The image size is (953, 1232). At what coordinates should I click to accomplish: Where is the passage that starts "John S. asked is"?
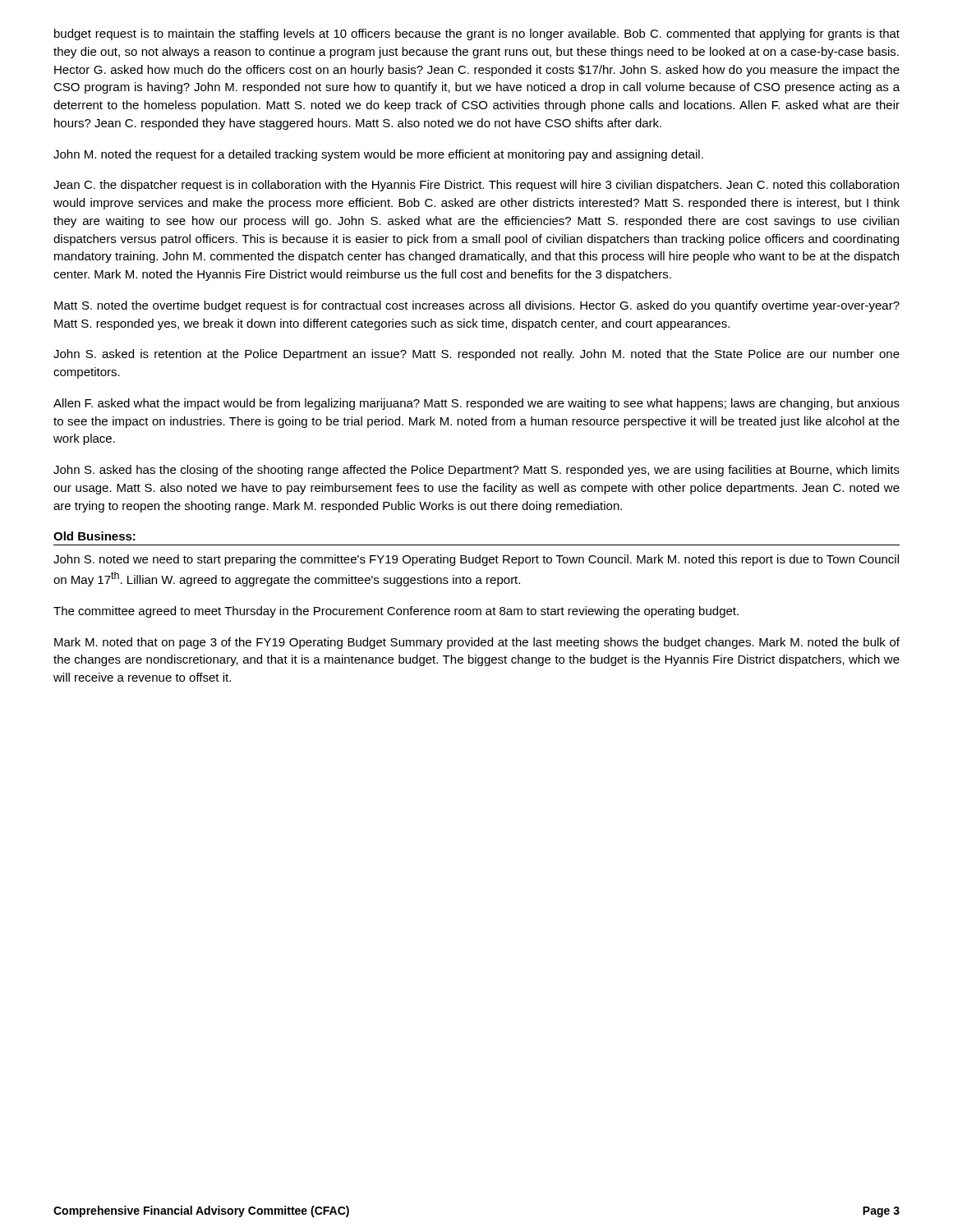pos(476,363)
